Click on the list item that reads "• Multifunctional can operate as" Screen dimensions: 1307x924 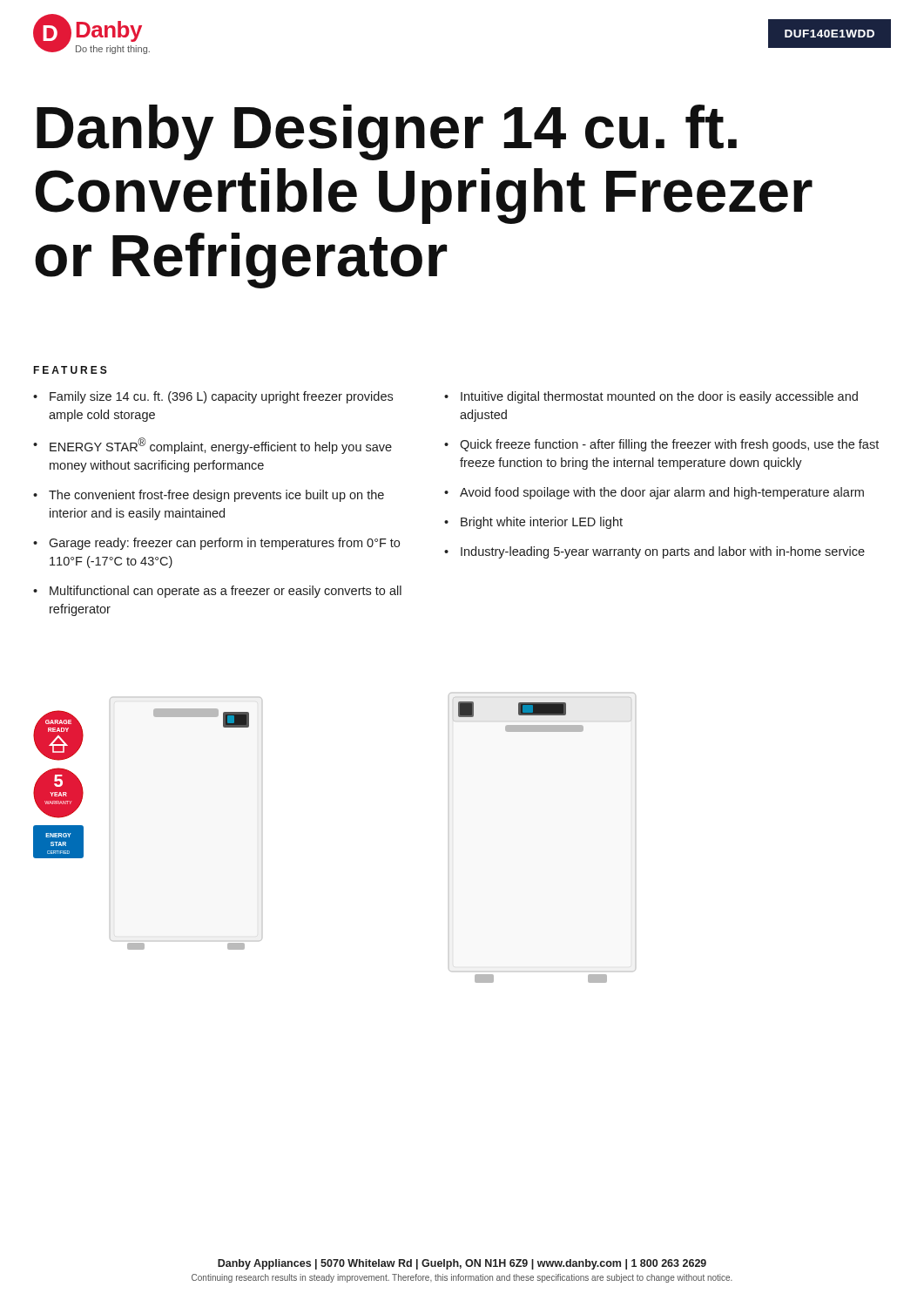tap(217, 599)
